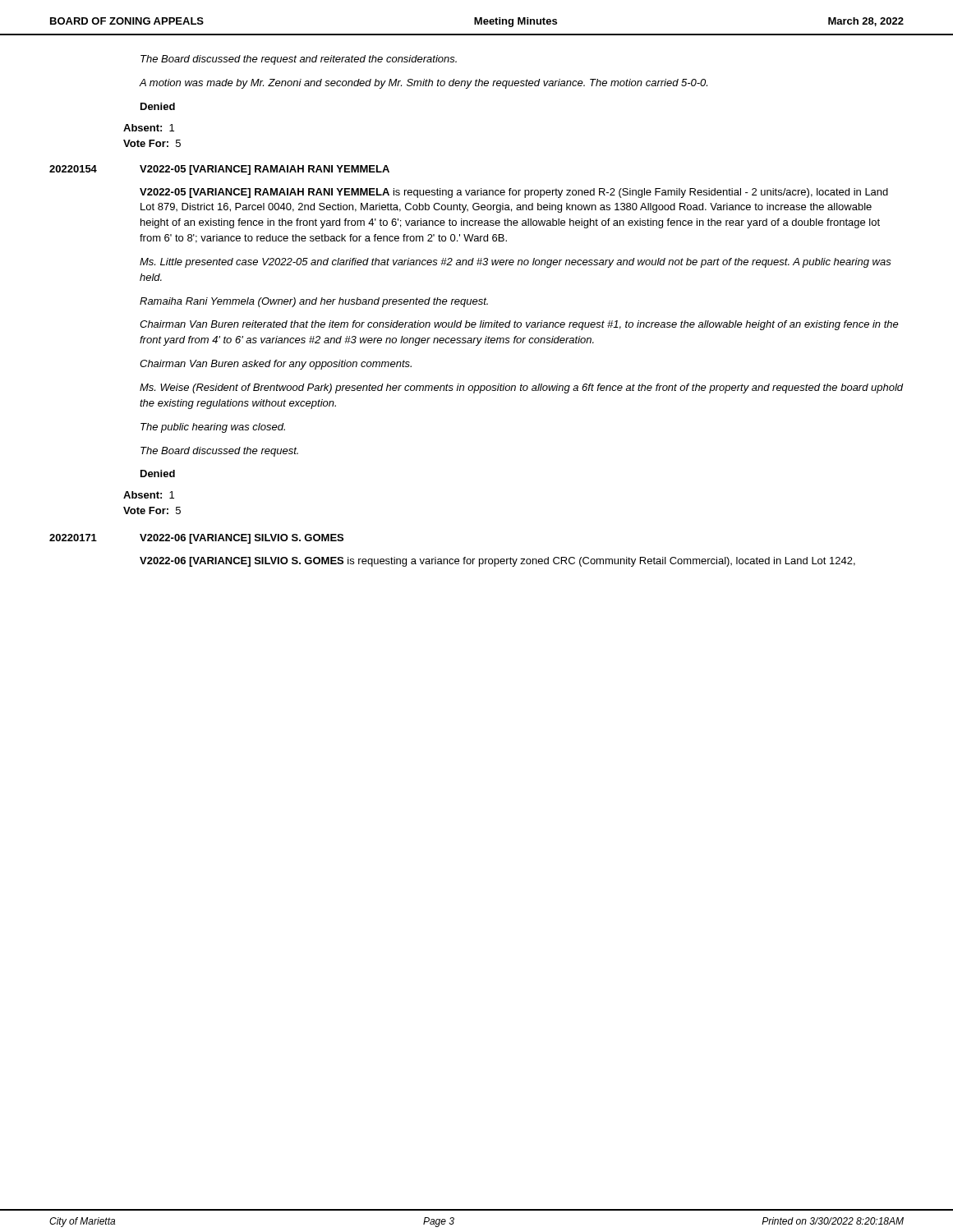Navigate to the text starting "Ms. Little presented case V2022-05 and clarified"
Screen dimensions: 1232x953
tap(522, 270)
